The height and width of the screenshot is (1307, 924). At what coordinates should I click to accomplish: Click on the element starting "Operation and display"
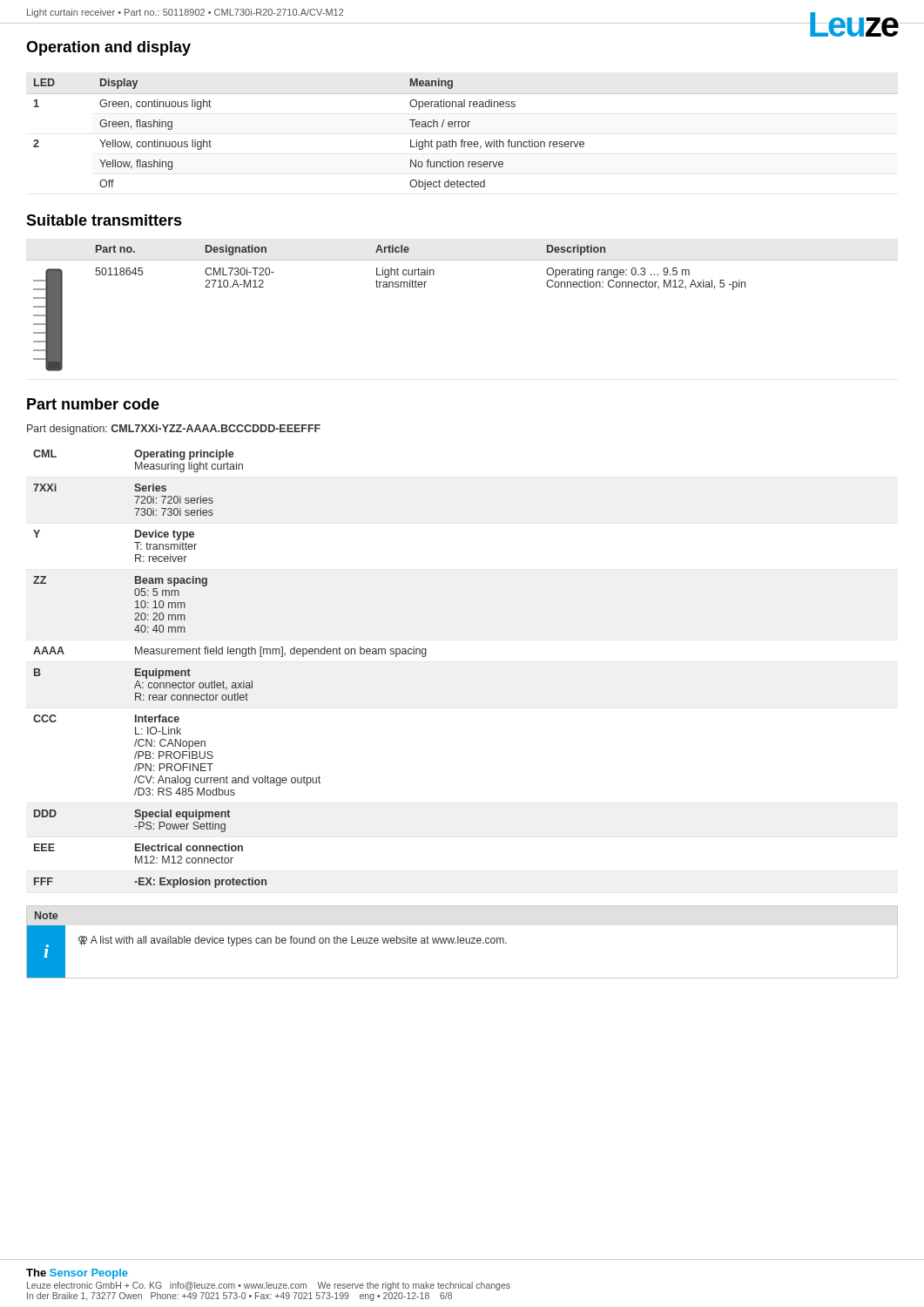(x=108, y=48)
